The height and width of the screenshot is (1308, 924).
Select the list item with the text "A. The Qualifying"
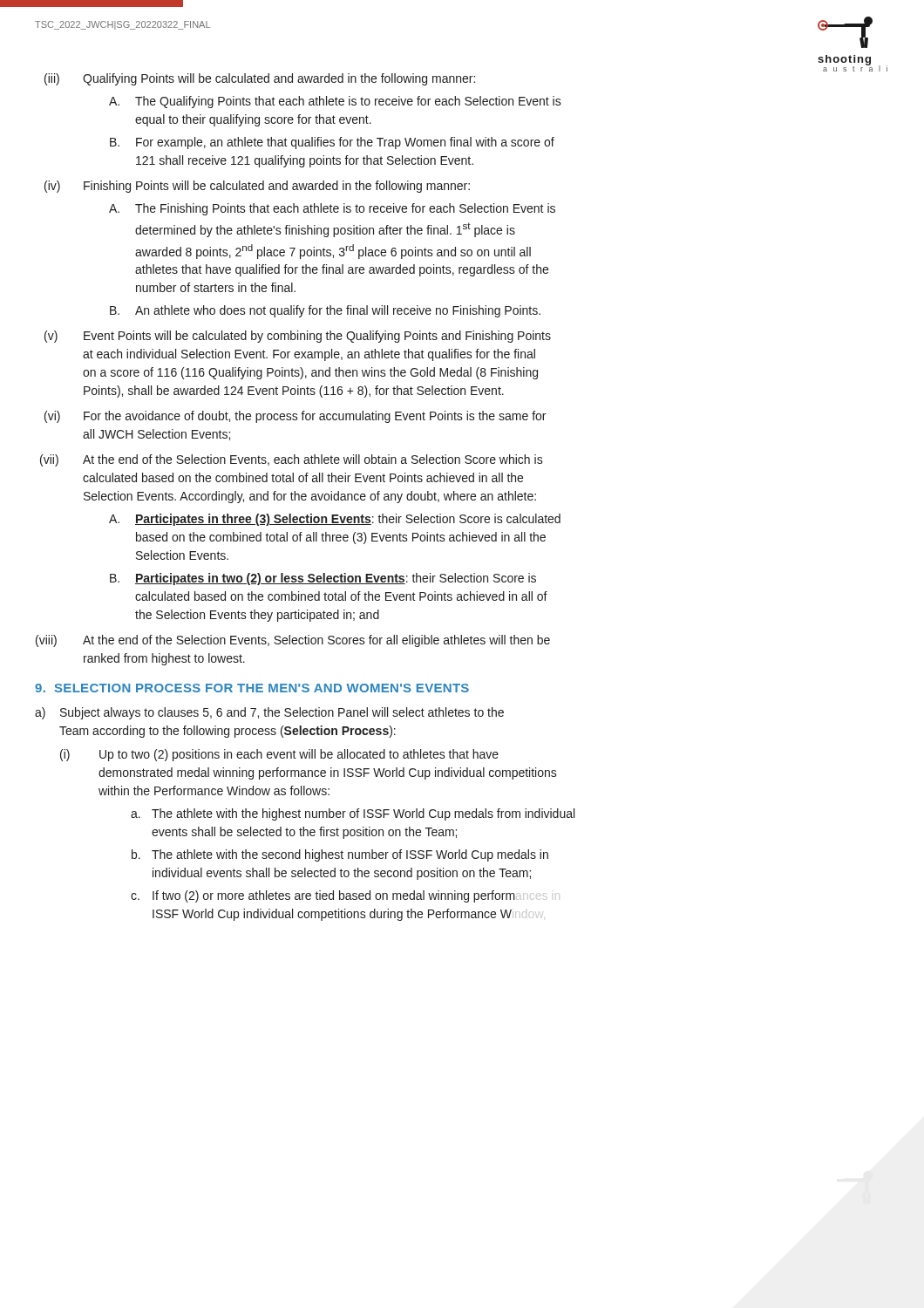[x=335, y=111]
